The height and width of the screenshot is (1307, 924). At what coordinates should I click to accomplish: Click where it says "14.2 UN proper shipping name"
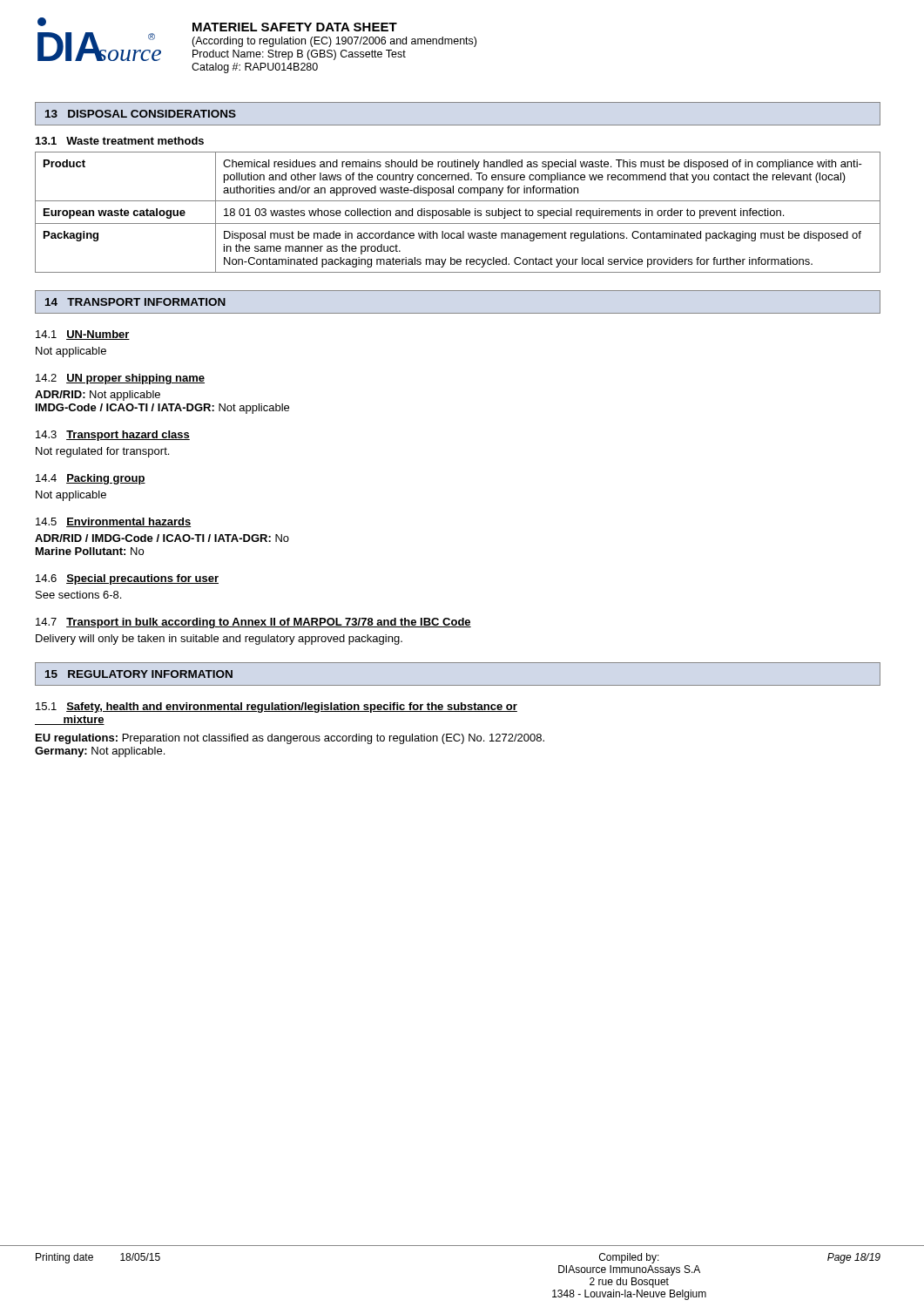click(120, 378)
